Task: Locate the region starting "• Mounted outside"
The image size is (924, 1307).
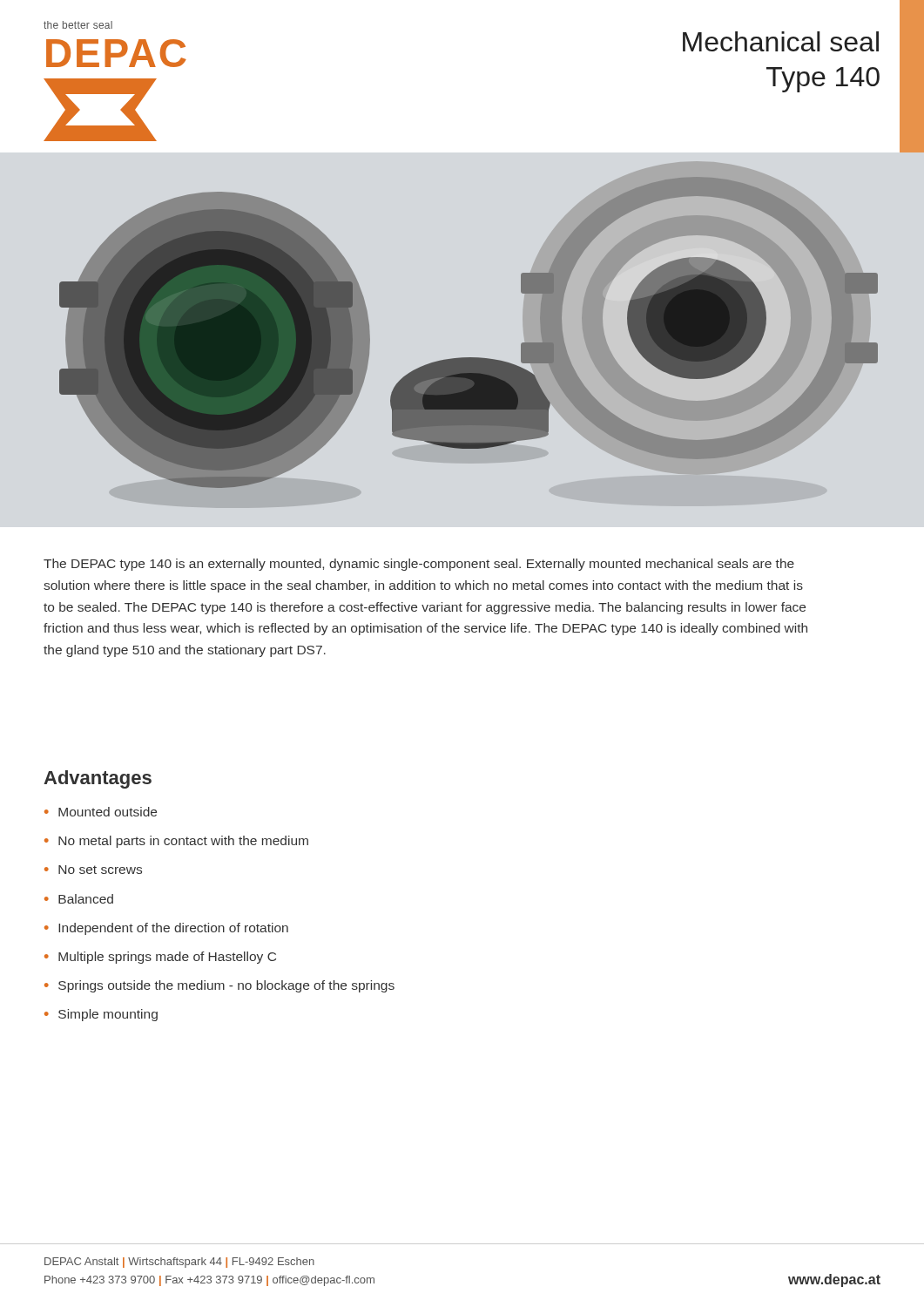Action: pos(101,813)
